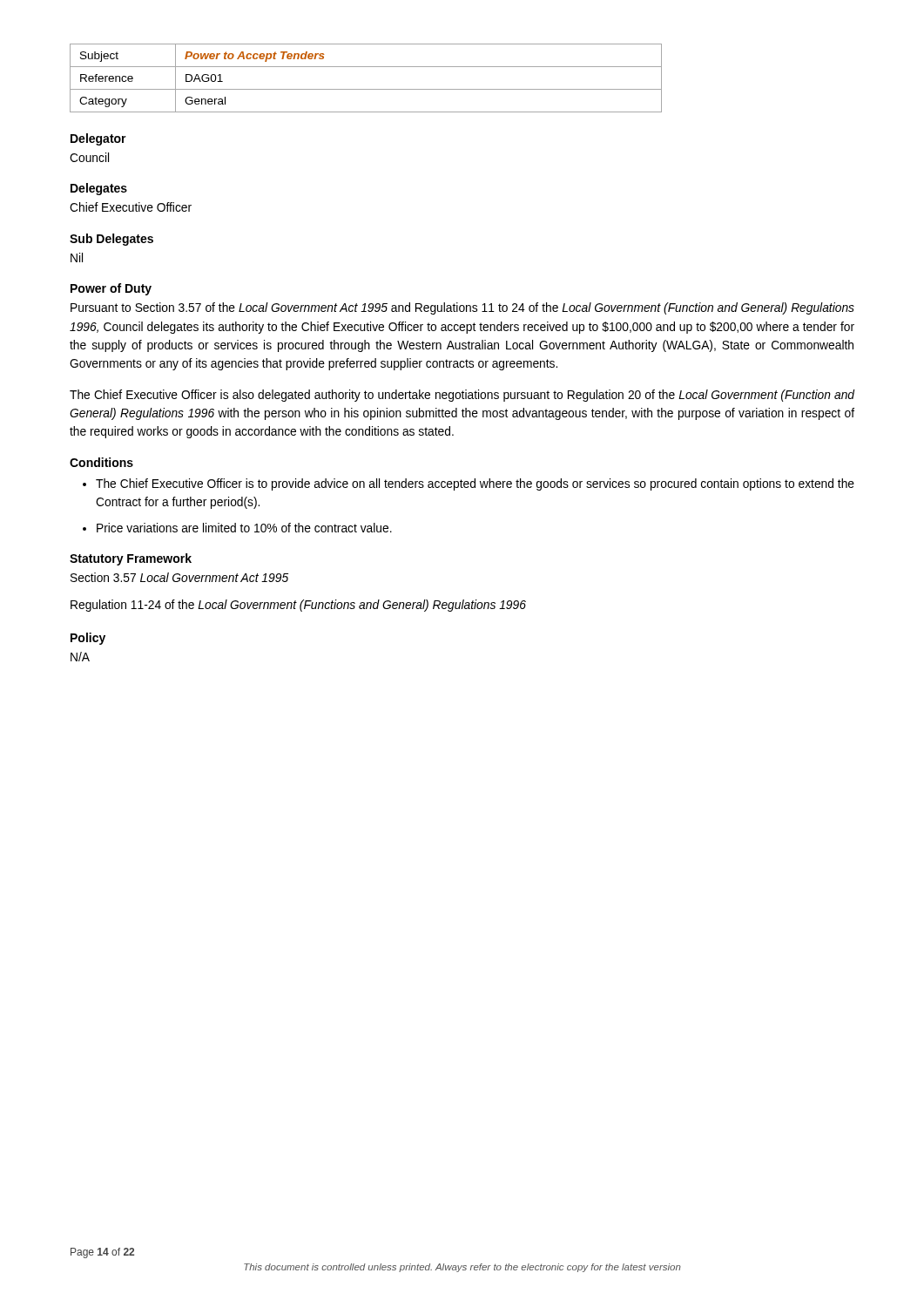Find the text block that reads "The Chief Executive Officer is also"
924x1307 pixels.
(x=462, y=413)
